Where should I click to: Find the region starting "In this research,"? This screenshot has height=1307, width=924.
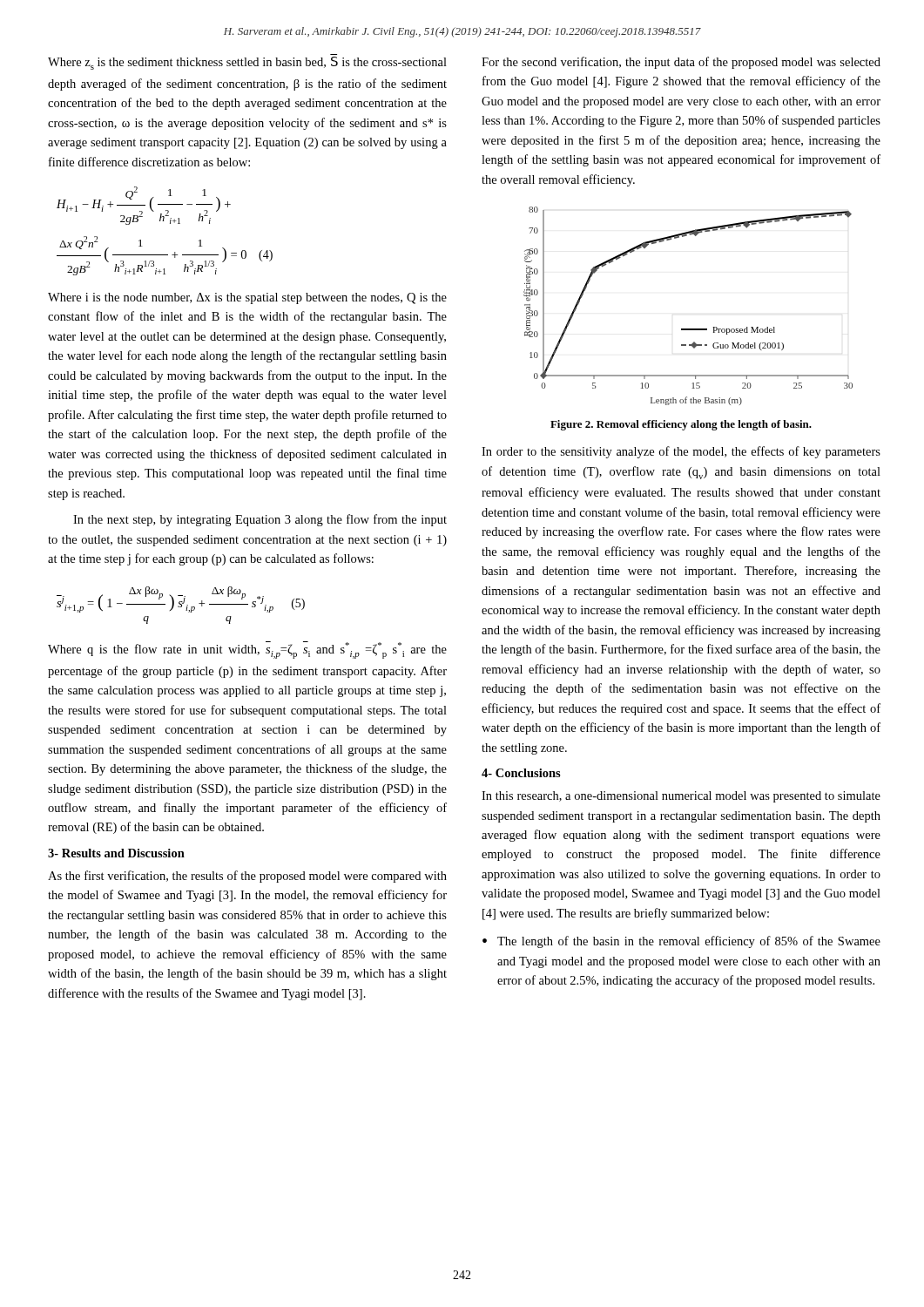[x=681, y=855]
